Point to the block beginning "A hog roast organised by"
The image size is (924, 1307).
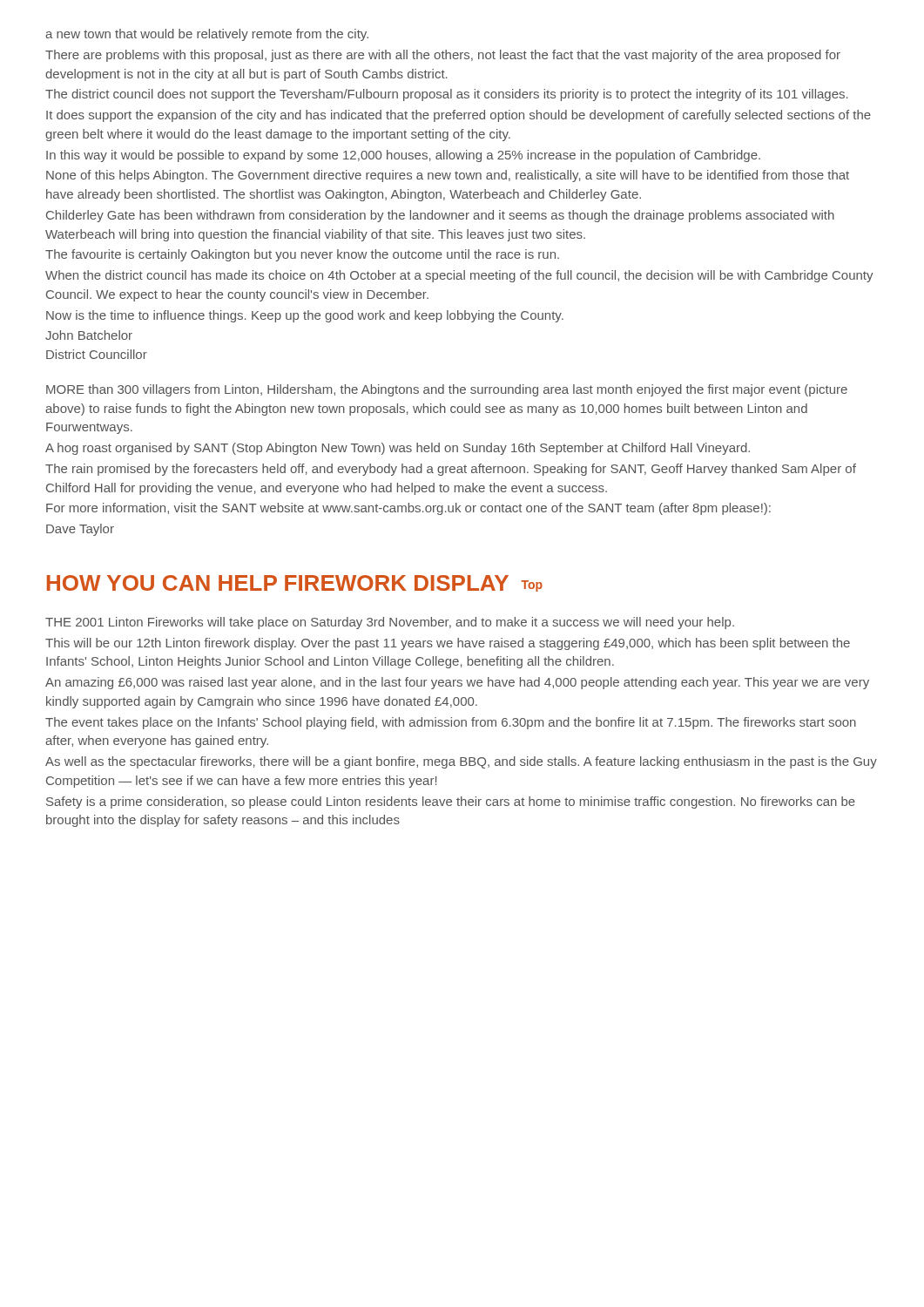pos(398,447)
